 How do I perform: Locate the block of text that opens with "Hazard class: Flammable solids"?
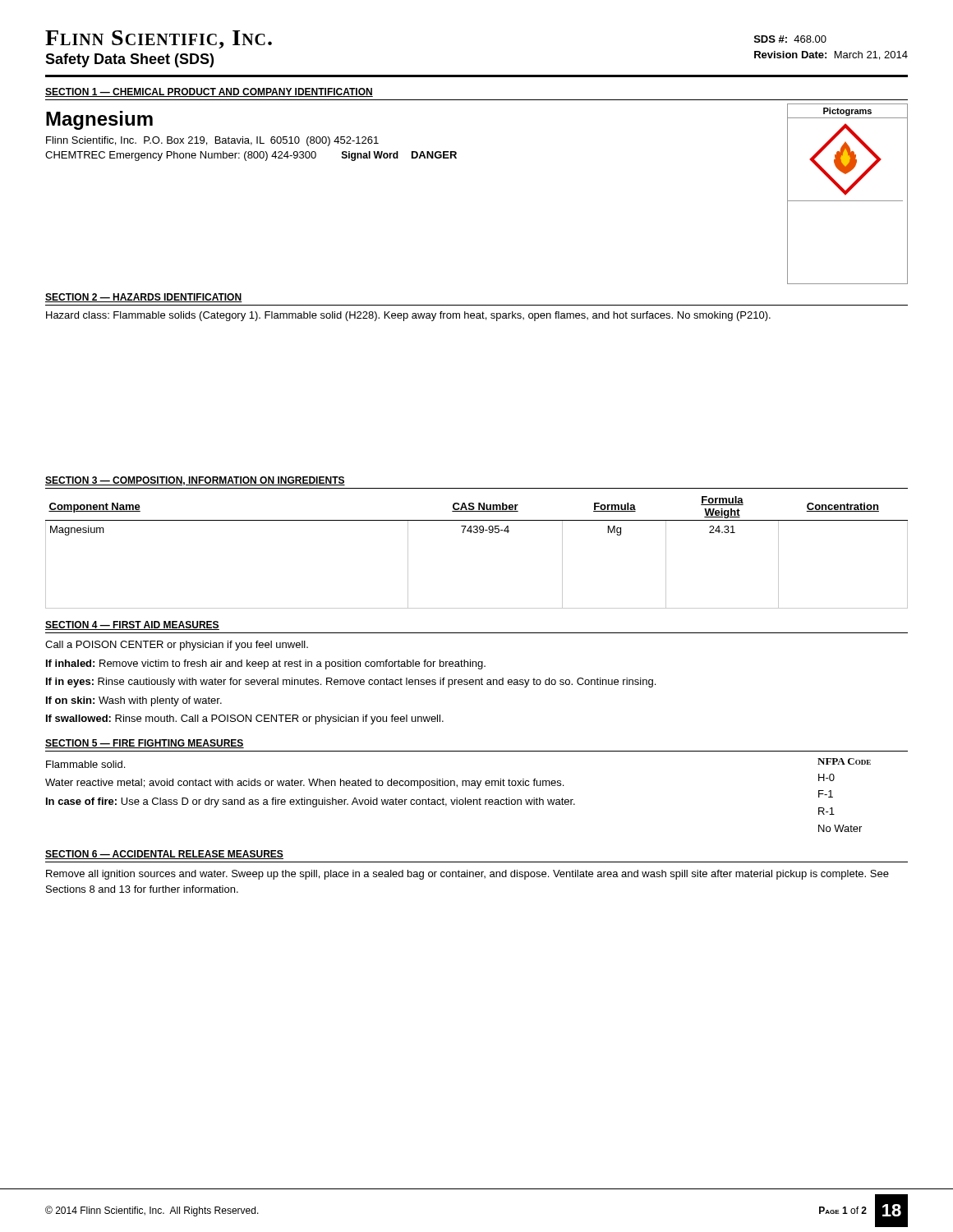408,315
